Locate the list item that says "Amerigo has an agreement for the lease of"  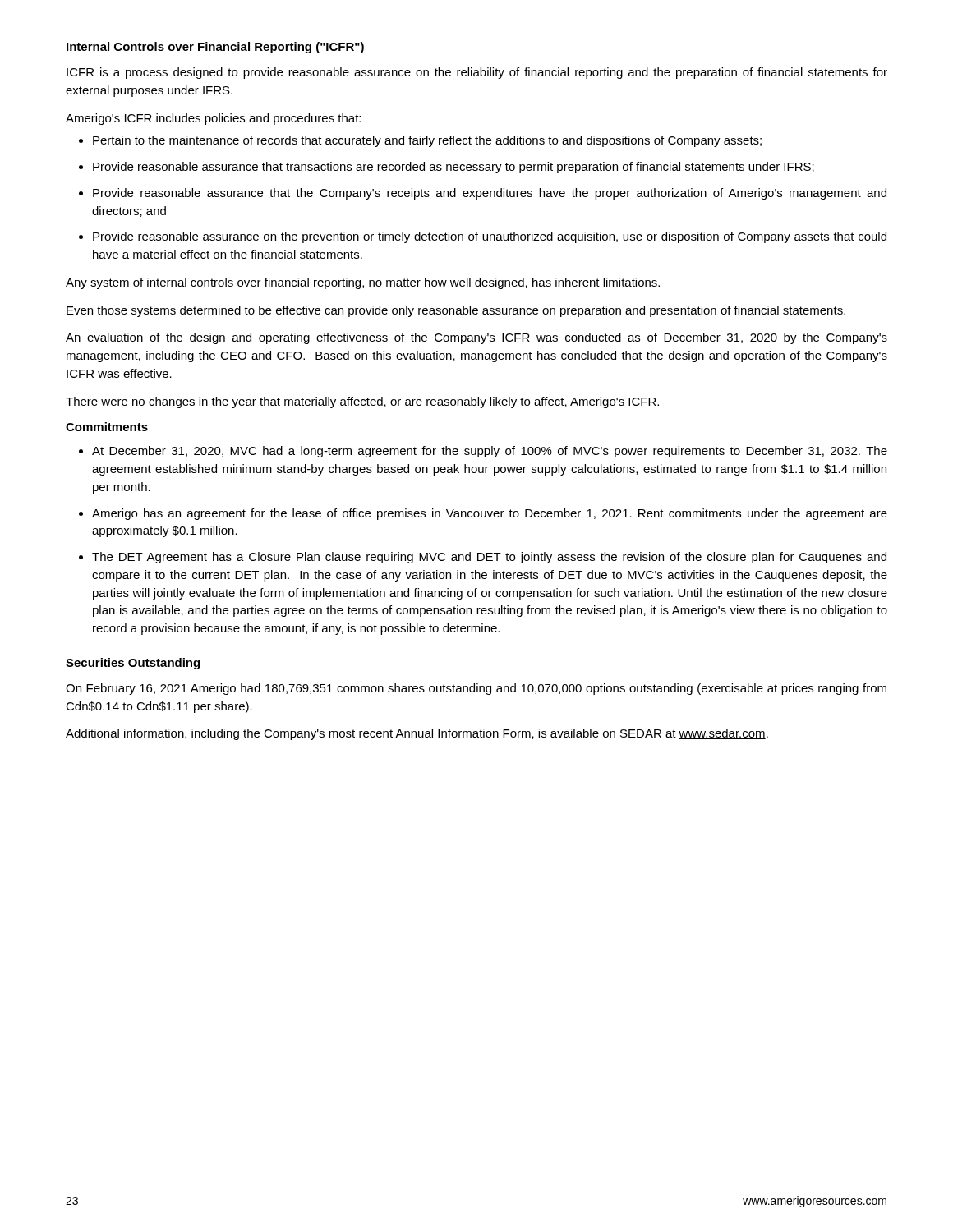pyautogui.click(x=490, y=521)
